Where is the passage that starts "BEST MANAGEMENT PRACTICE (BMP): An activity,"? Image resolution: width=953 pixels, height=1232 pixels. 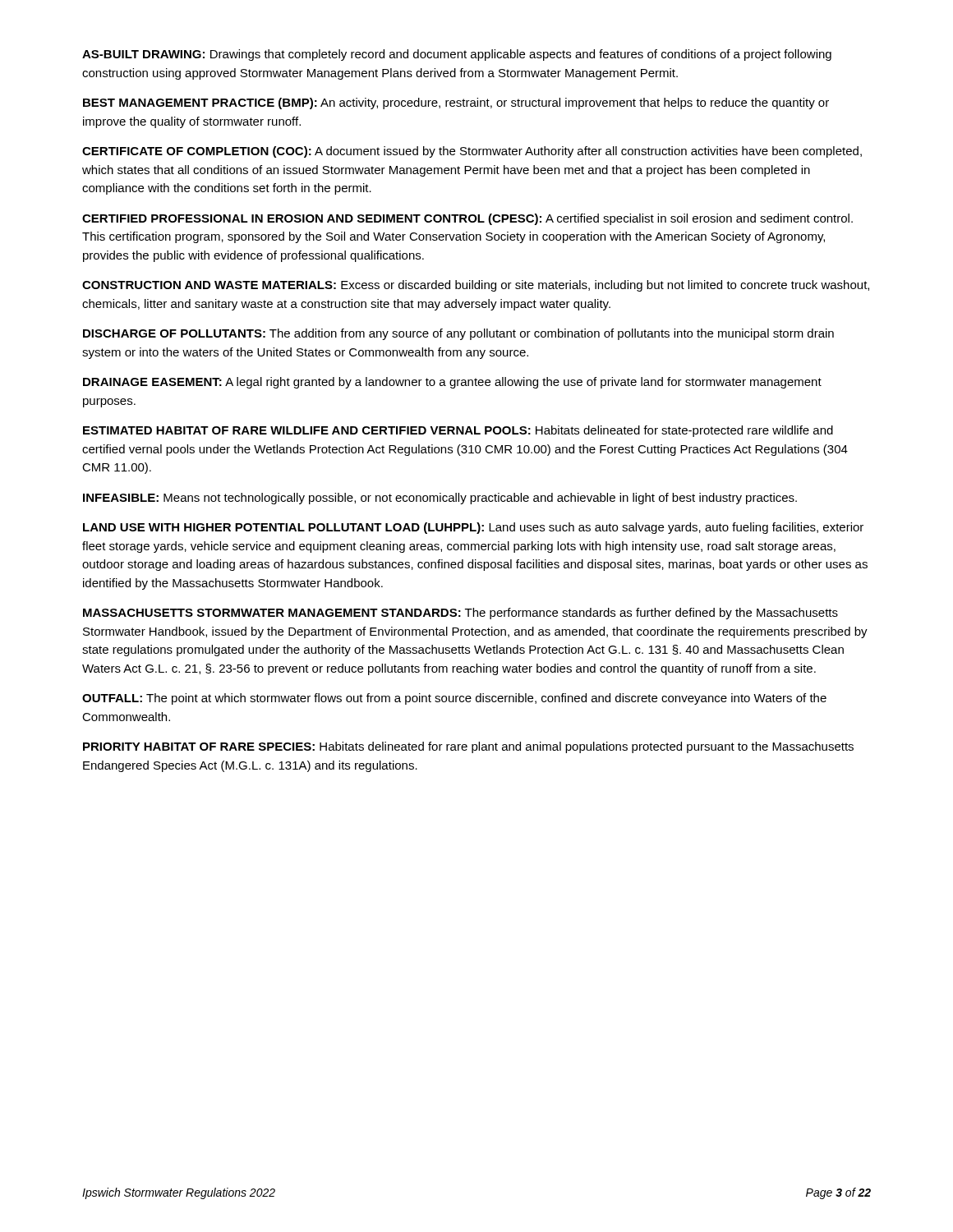tap(456, 111)
